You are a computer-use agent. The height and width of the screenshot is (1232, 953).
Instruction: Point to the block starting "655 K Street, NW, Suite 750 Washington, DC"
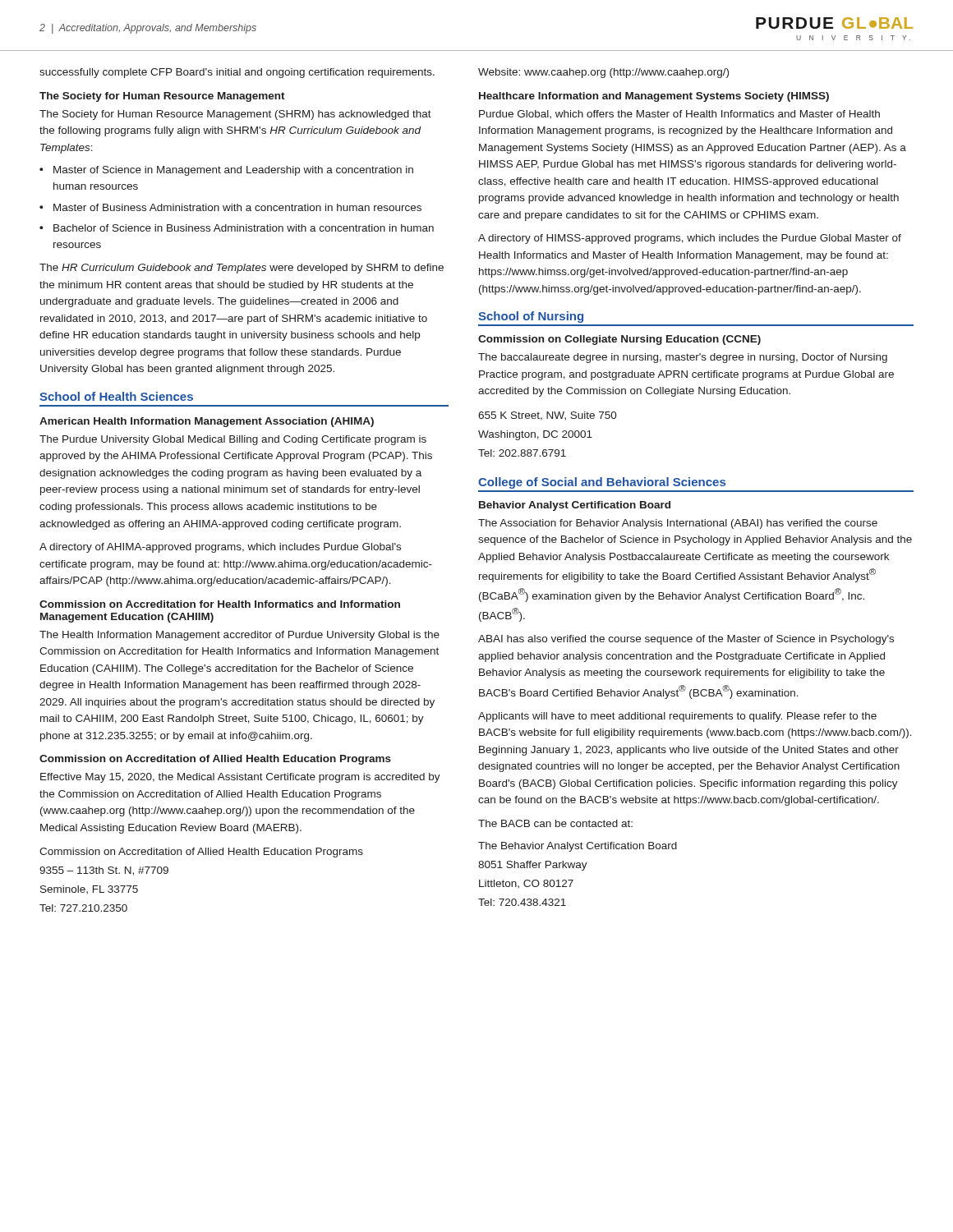point(547,434)
